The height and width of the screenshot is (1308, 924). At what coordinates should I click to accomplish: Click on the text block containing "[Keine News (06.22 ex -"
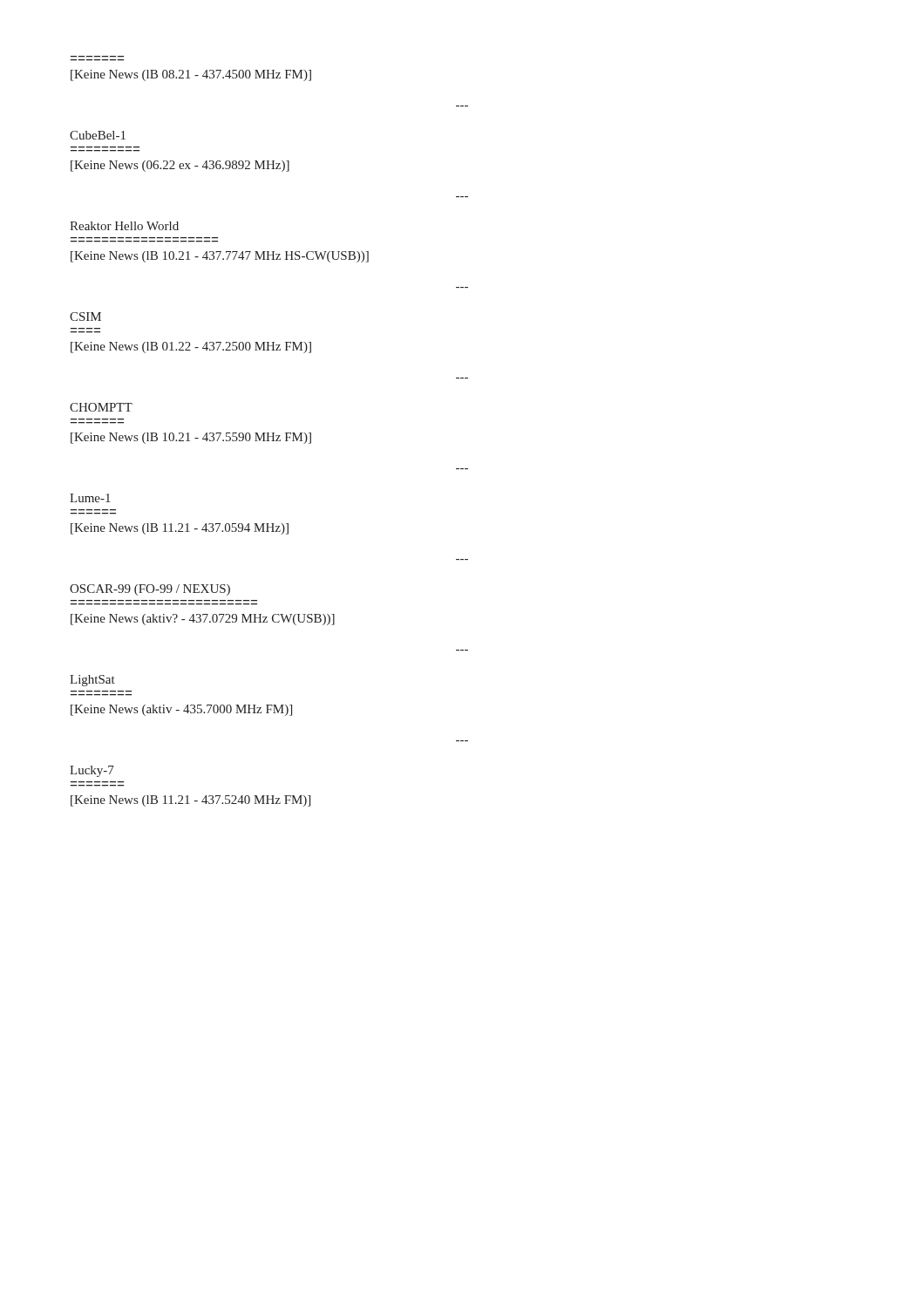click(x=180, y=165)
